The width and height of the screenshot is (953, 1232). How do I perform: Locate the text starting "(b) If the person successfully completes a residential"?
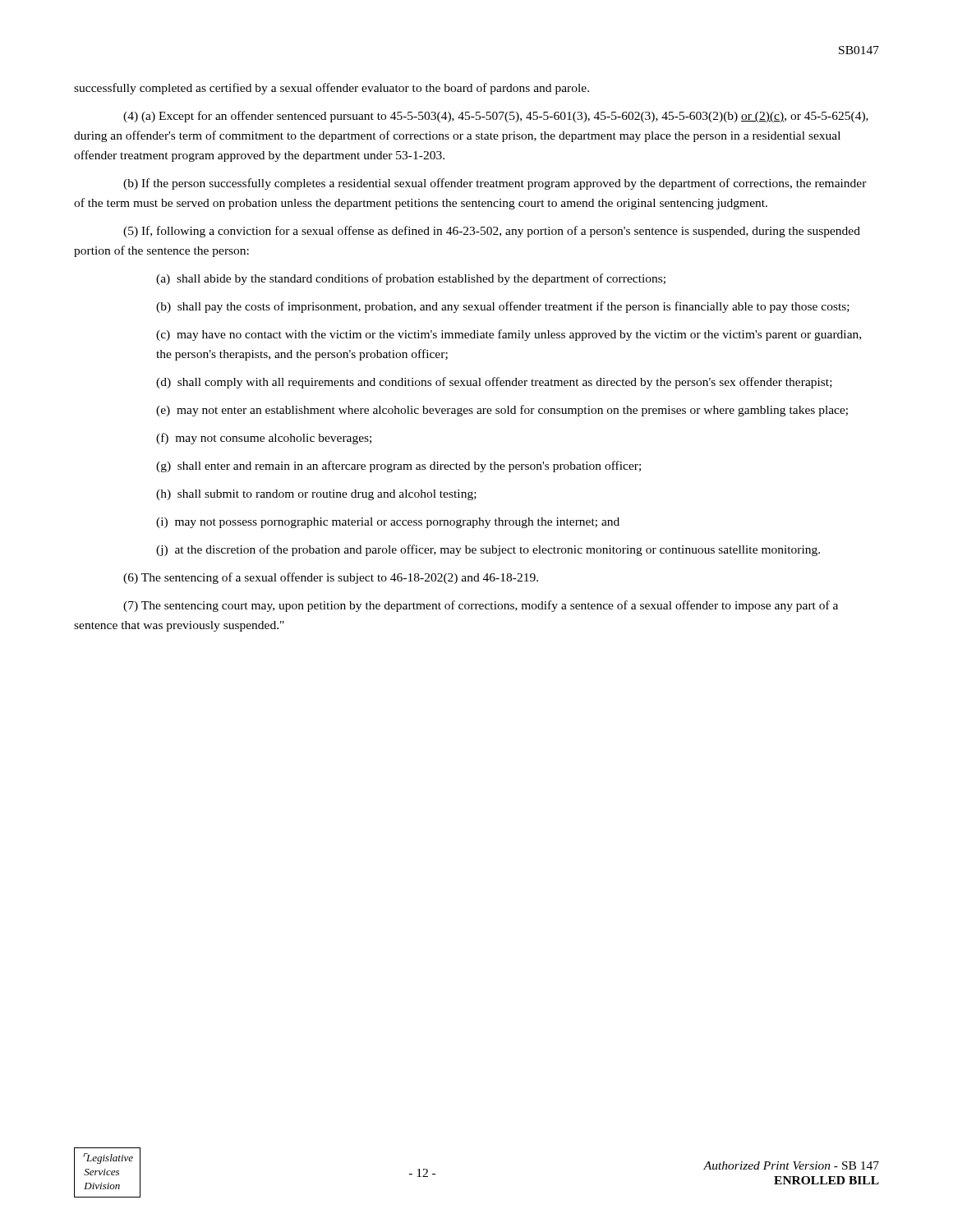470,193
